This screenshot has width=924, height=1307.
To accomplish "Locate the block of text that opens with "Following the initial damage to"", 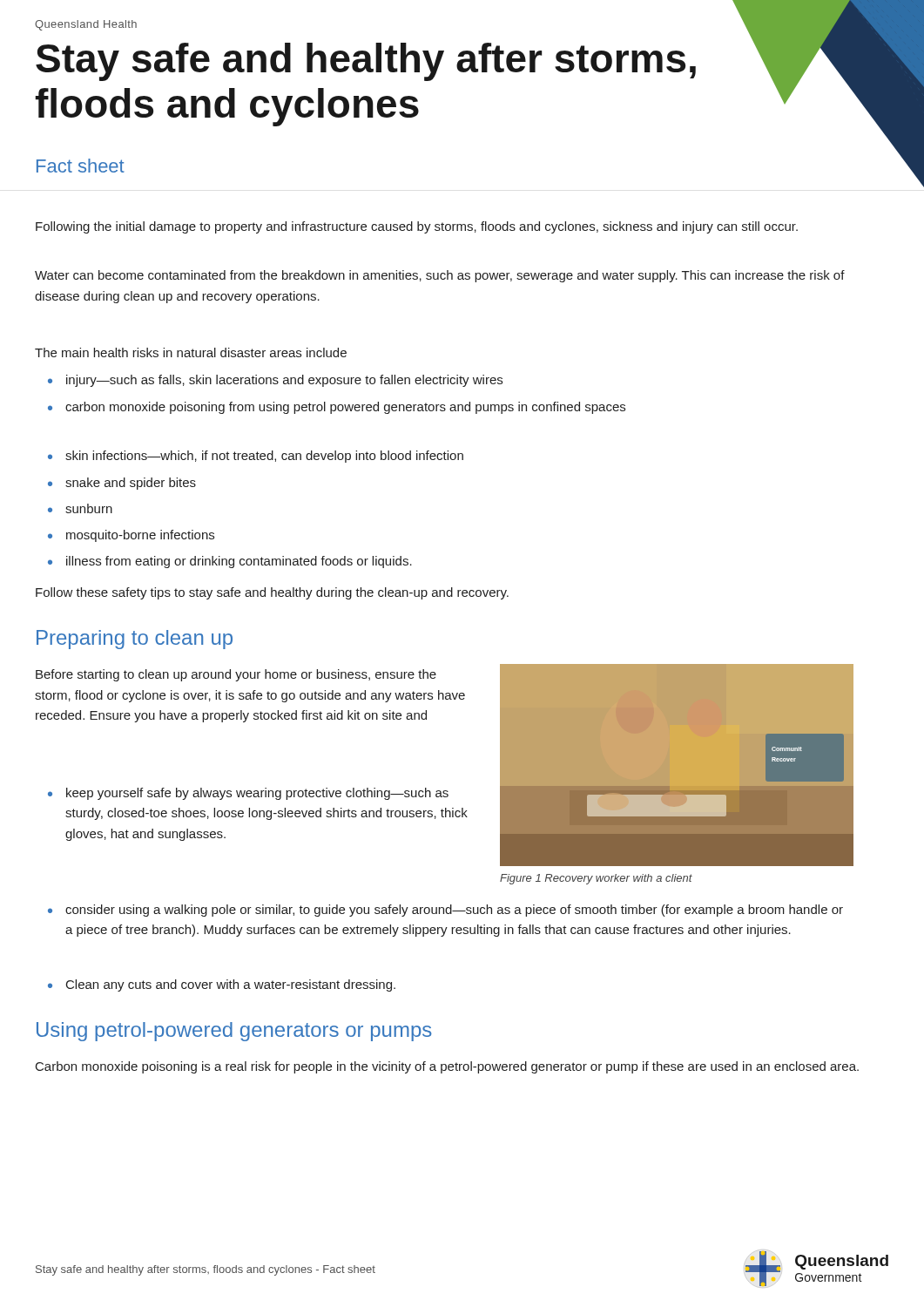I will click(417, 226).
